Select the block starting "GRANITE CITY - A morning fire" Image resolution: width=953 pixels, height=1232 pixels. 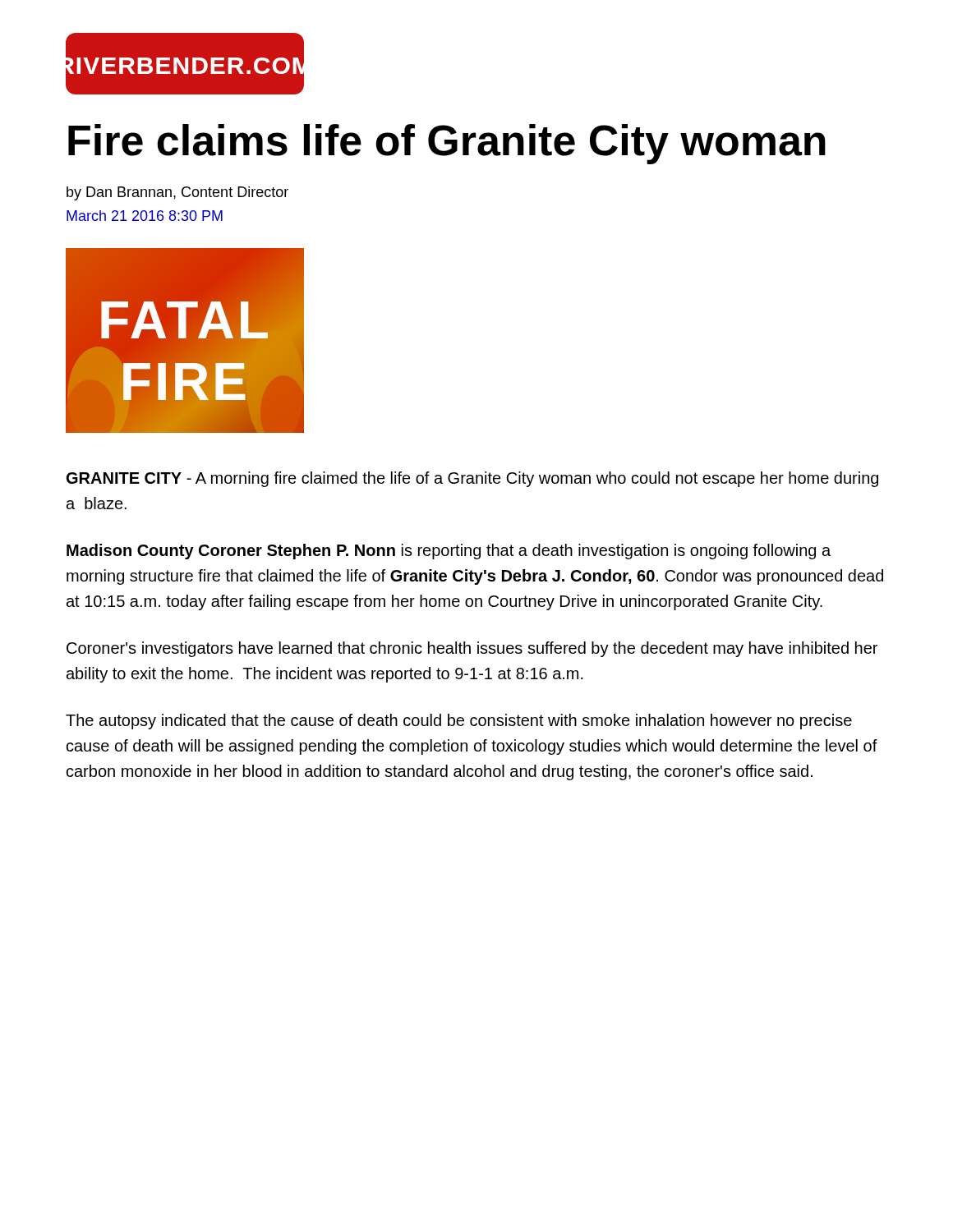(x=476, y=491)
